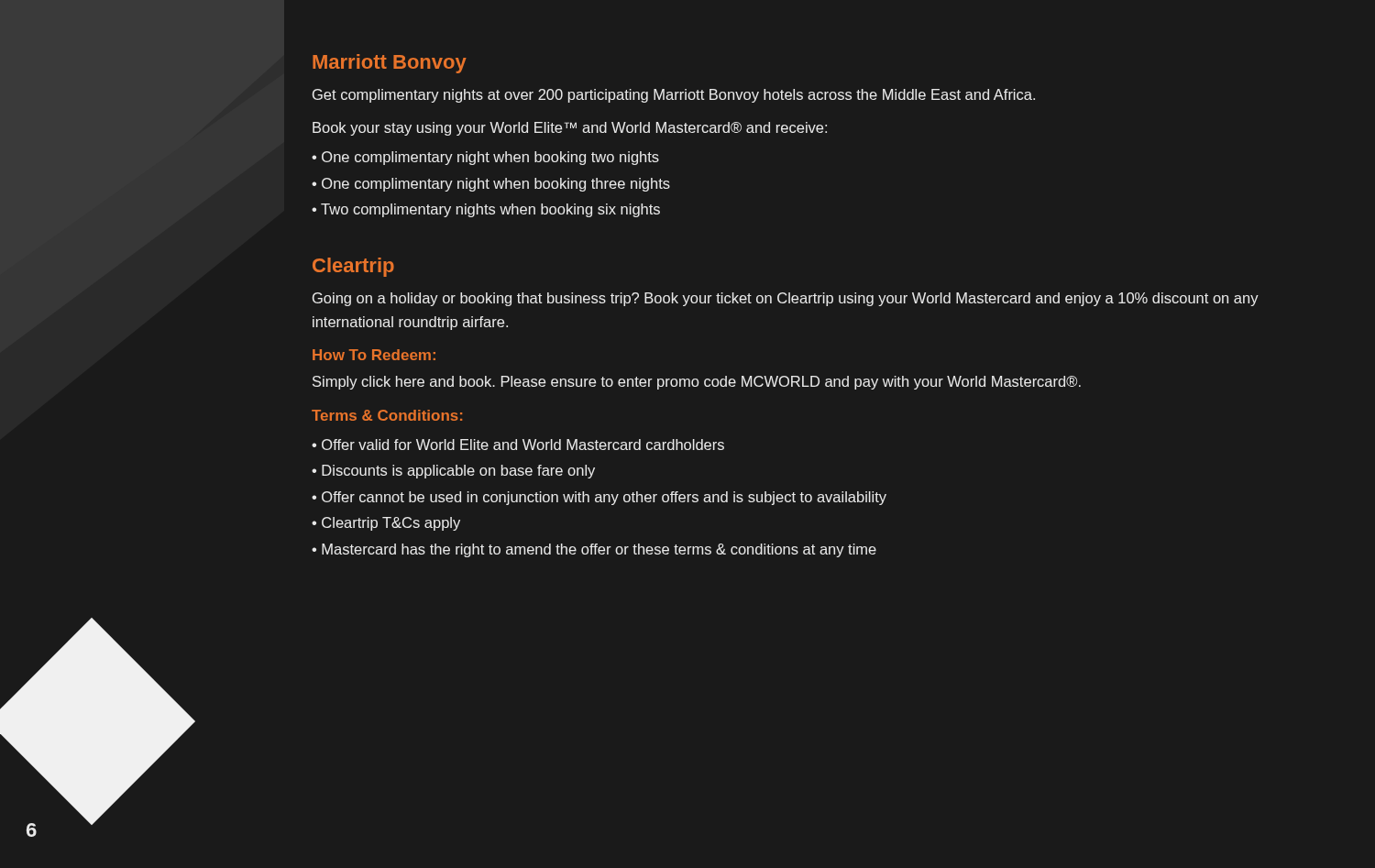Locate the section header with the text "Terms & Conditions:"
The width and height of the screenshot is (1375, 868).
pos(388,416)
